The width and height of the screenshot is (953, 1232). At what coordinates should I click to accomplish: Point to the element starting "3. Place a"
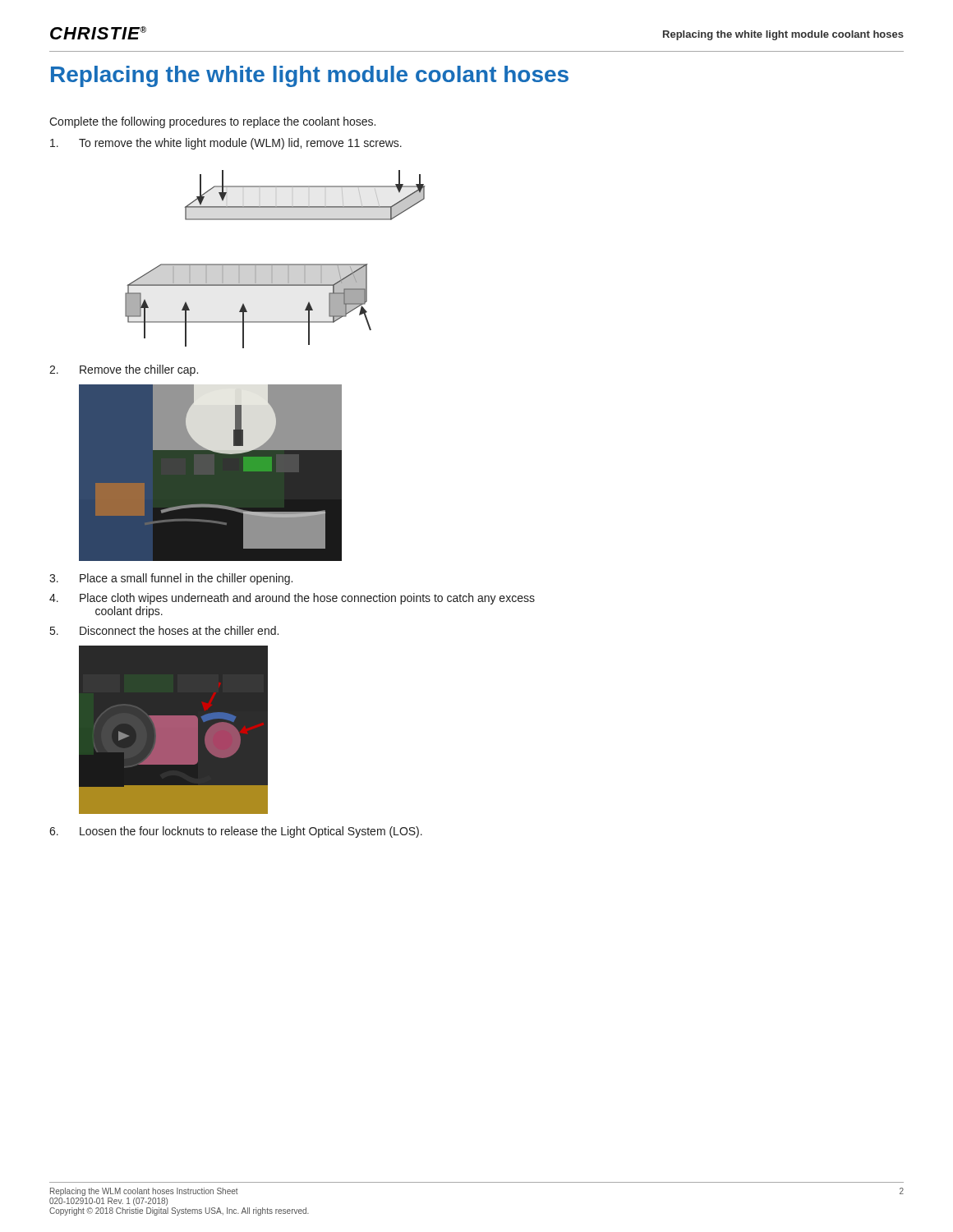(x=171, y=579)
